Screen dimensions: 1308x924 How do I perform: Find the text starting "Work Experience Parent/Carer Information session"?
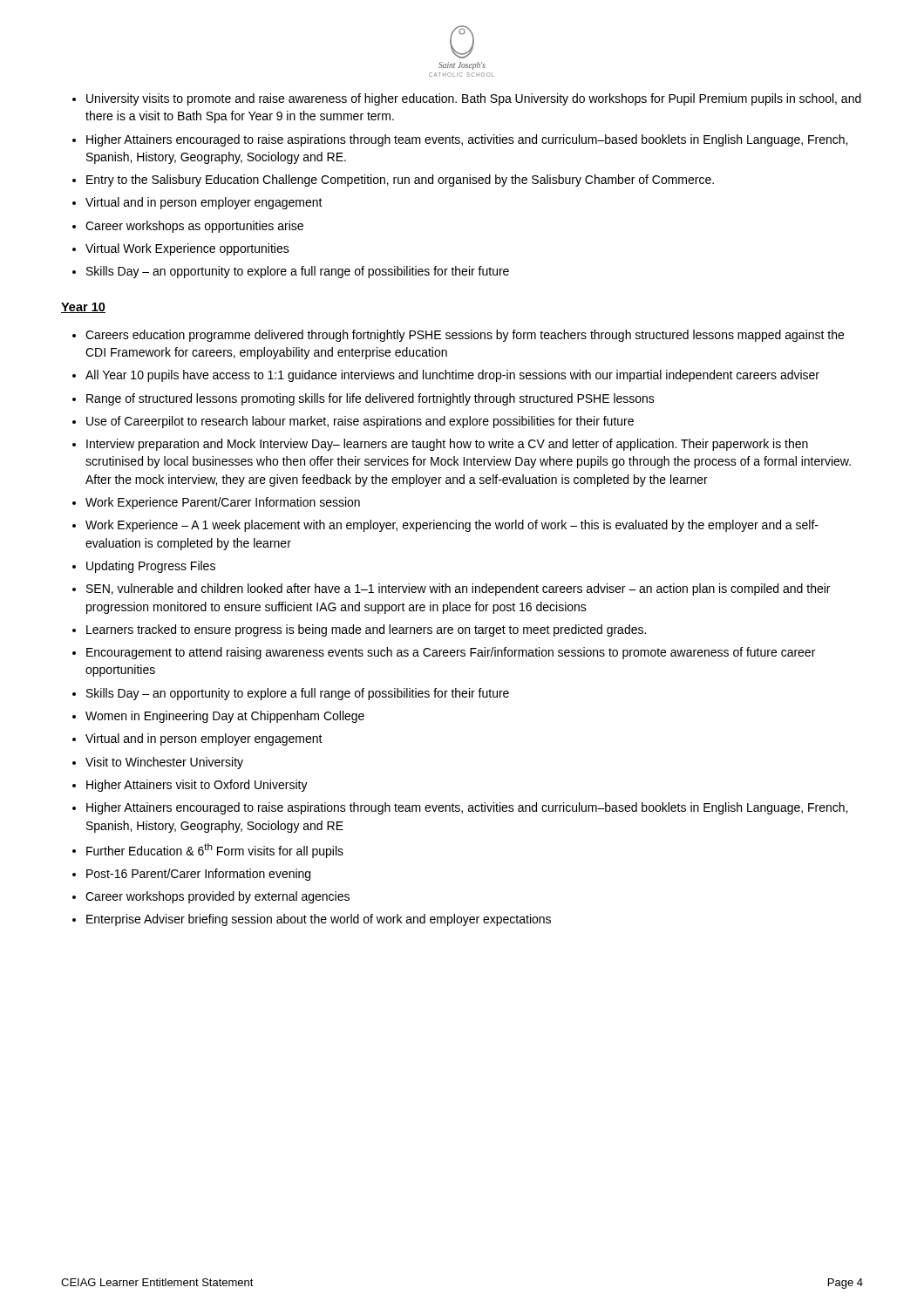[x=223, y=503]
